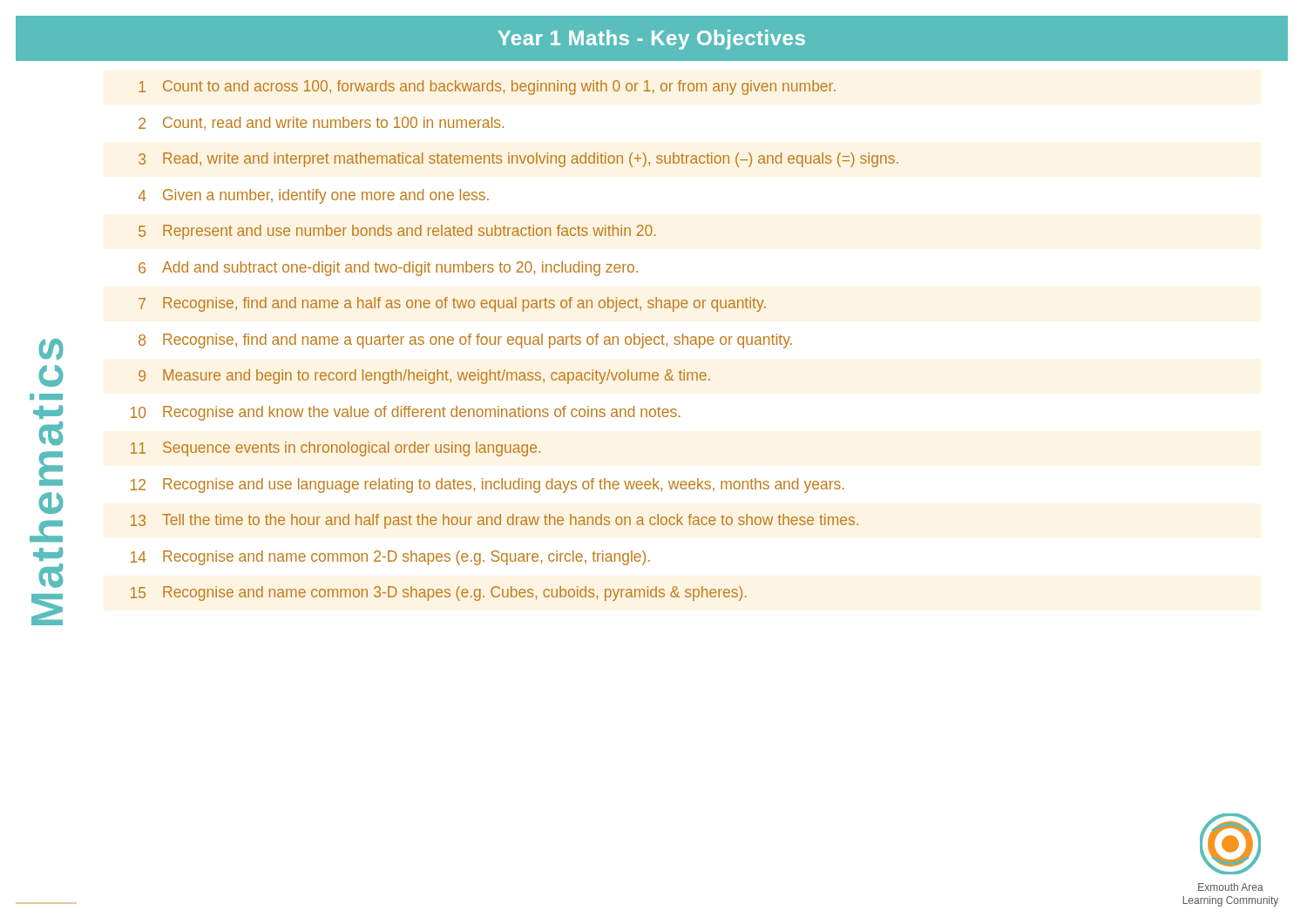
Task: Find the list item that reads "2 Count, read and write"
Action: (x=321, y=123)
